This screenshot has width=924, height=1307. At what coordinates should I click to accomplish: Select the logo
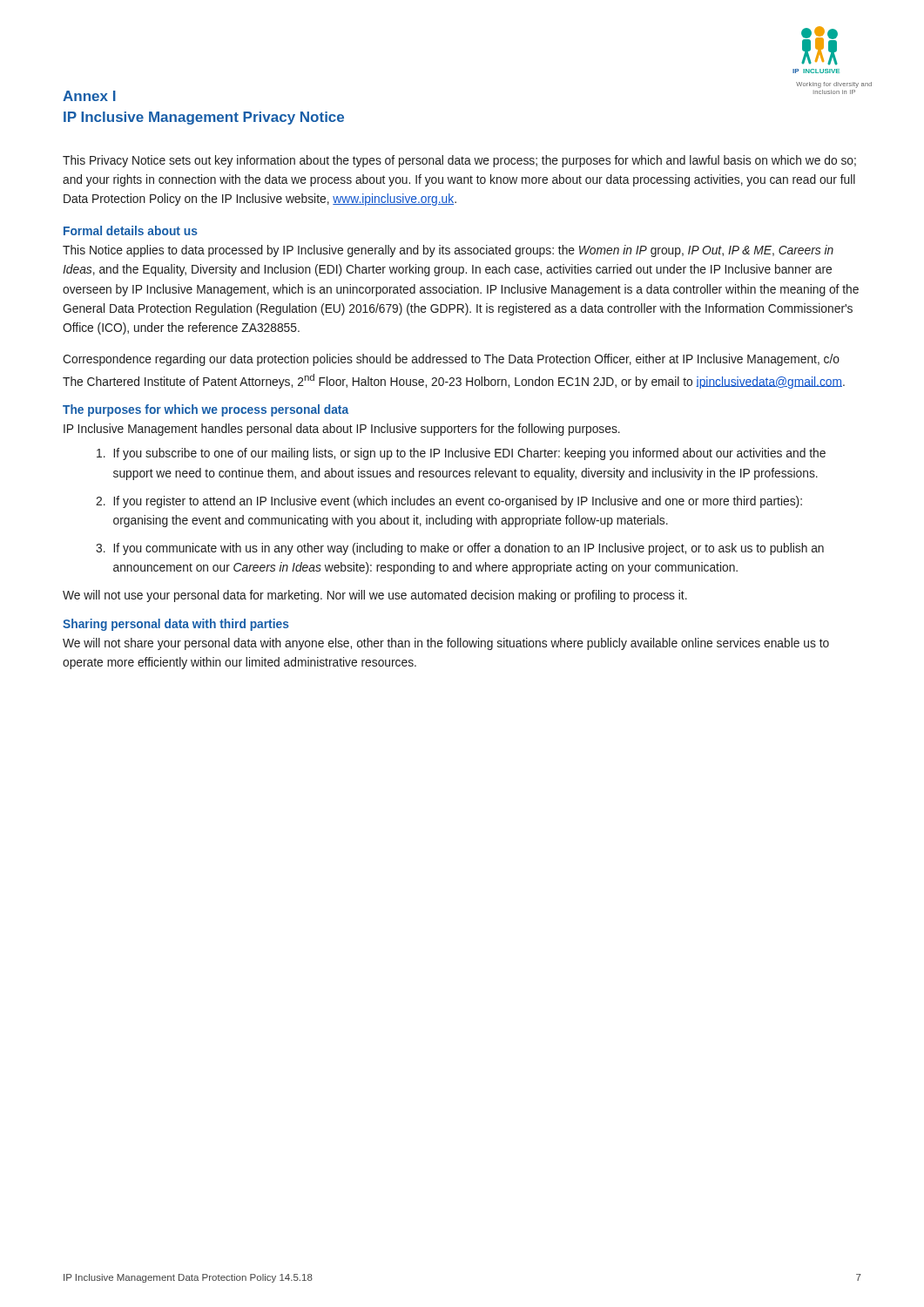click(834, 60)
